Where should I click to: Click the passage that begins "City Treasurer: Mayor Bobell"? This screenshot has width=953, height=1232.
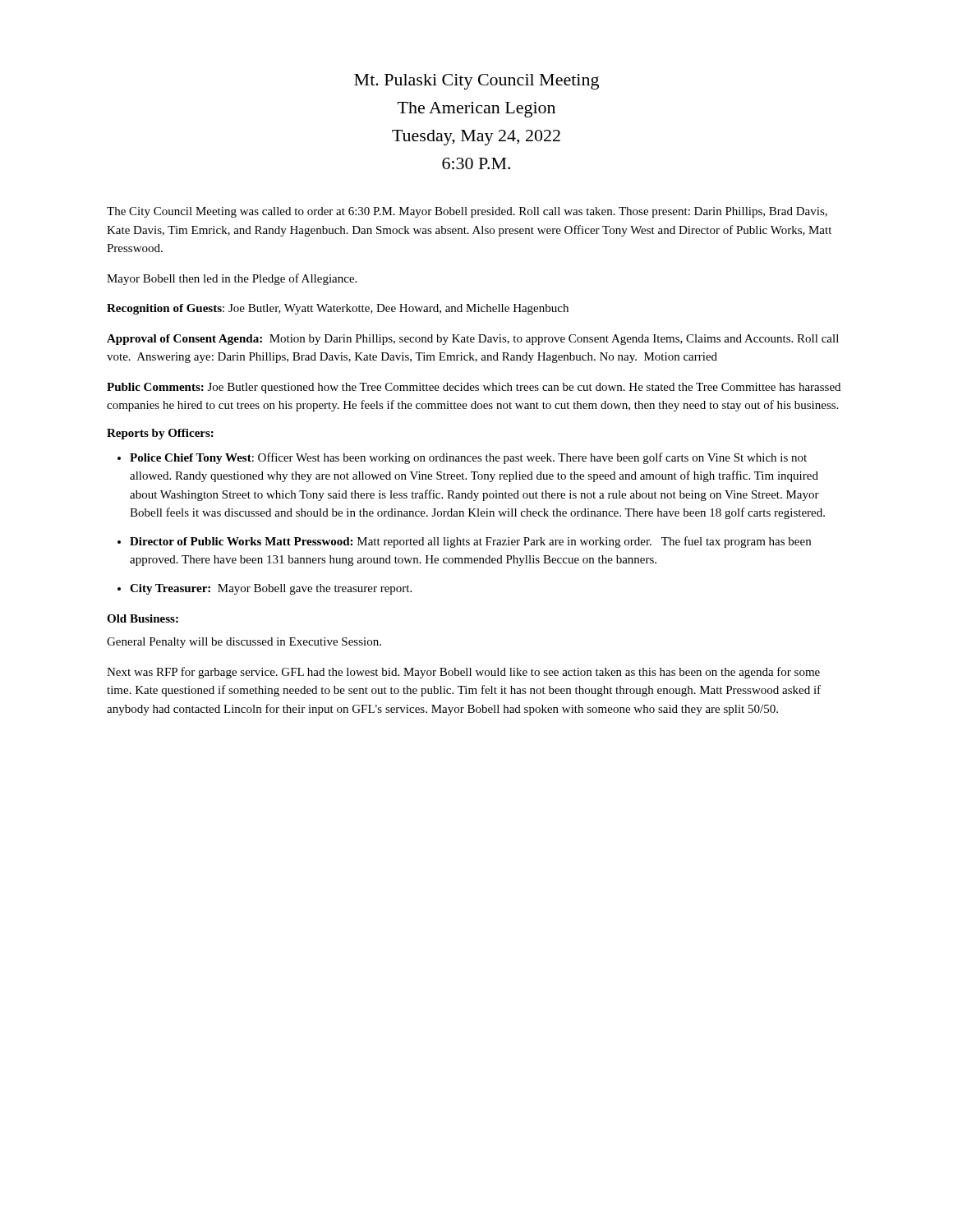point(271,588)
